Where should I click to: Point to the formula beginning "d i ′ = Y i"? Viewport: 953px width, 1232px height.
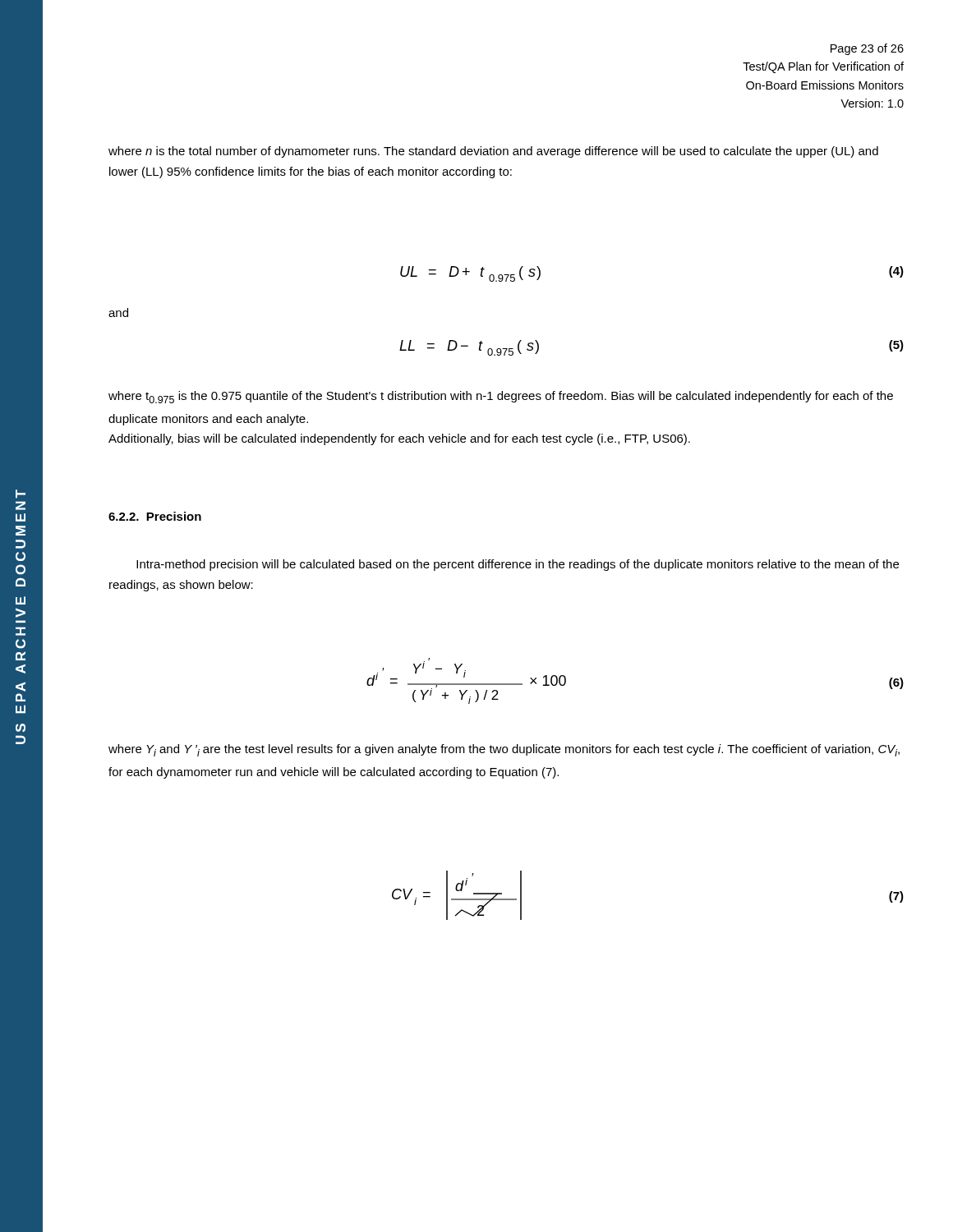pos(506,682)
